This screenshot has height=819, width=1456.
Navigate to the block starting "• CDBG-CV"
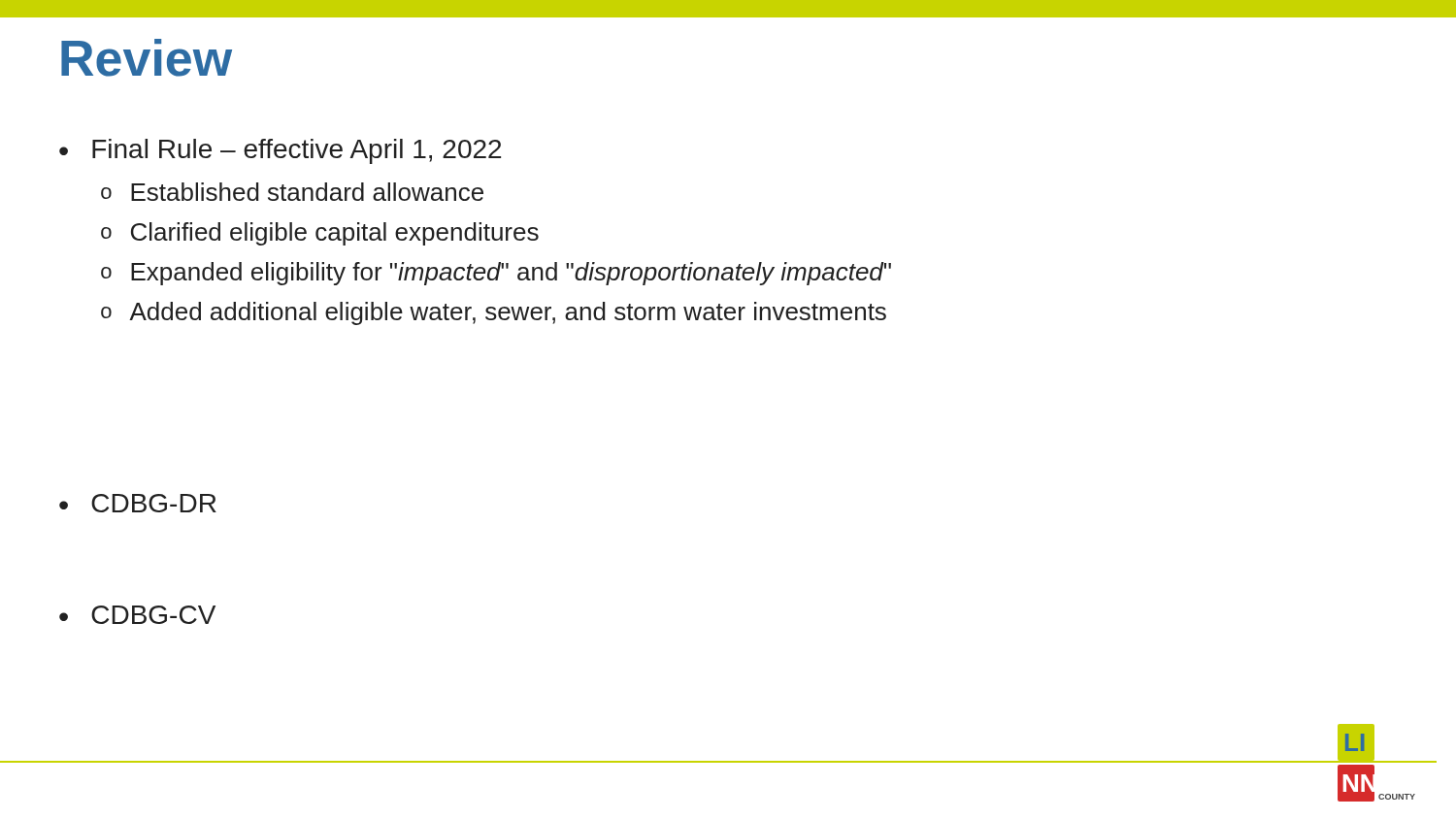(137, 617)
